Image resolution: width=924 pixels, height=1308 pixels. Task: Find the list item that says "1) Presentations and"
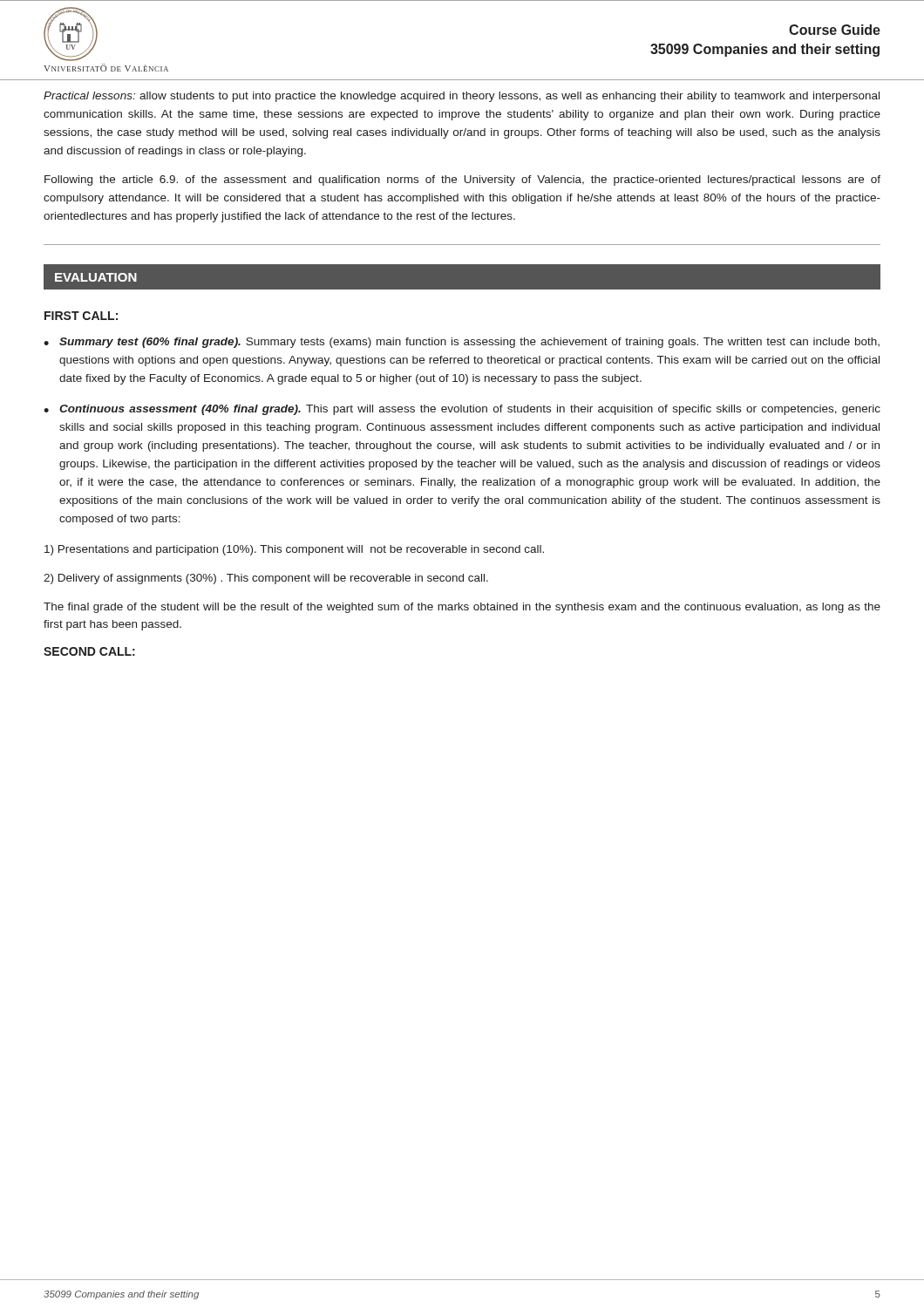294,549
